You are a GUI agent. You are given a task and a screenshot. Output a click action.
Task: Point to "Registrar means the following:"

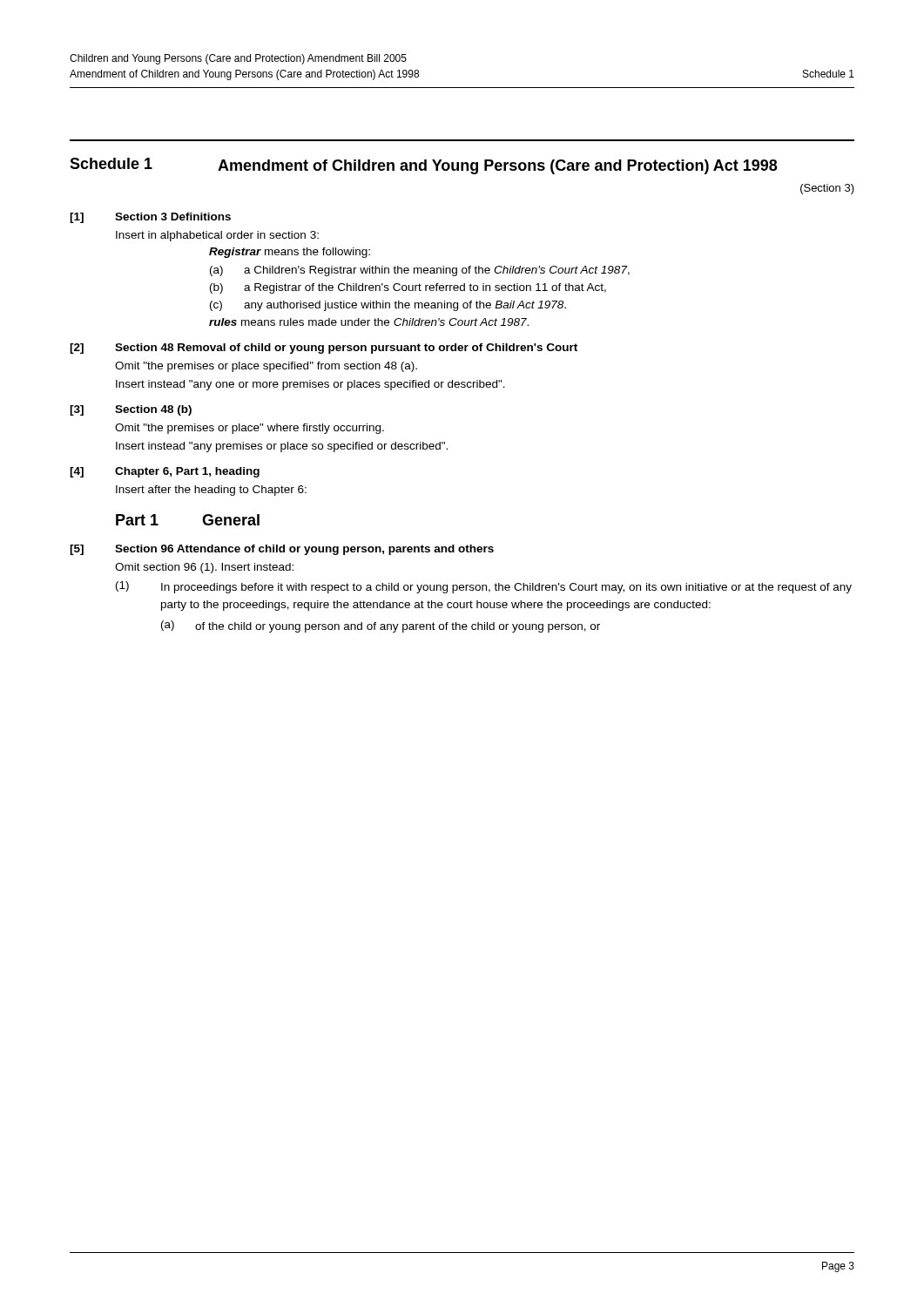click(290, 252)
